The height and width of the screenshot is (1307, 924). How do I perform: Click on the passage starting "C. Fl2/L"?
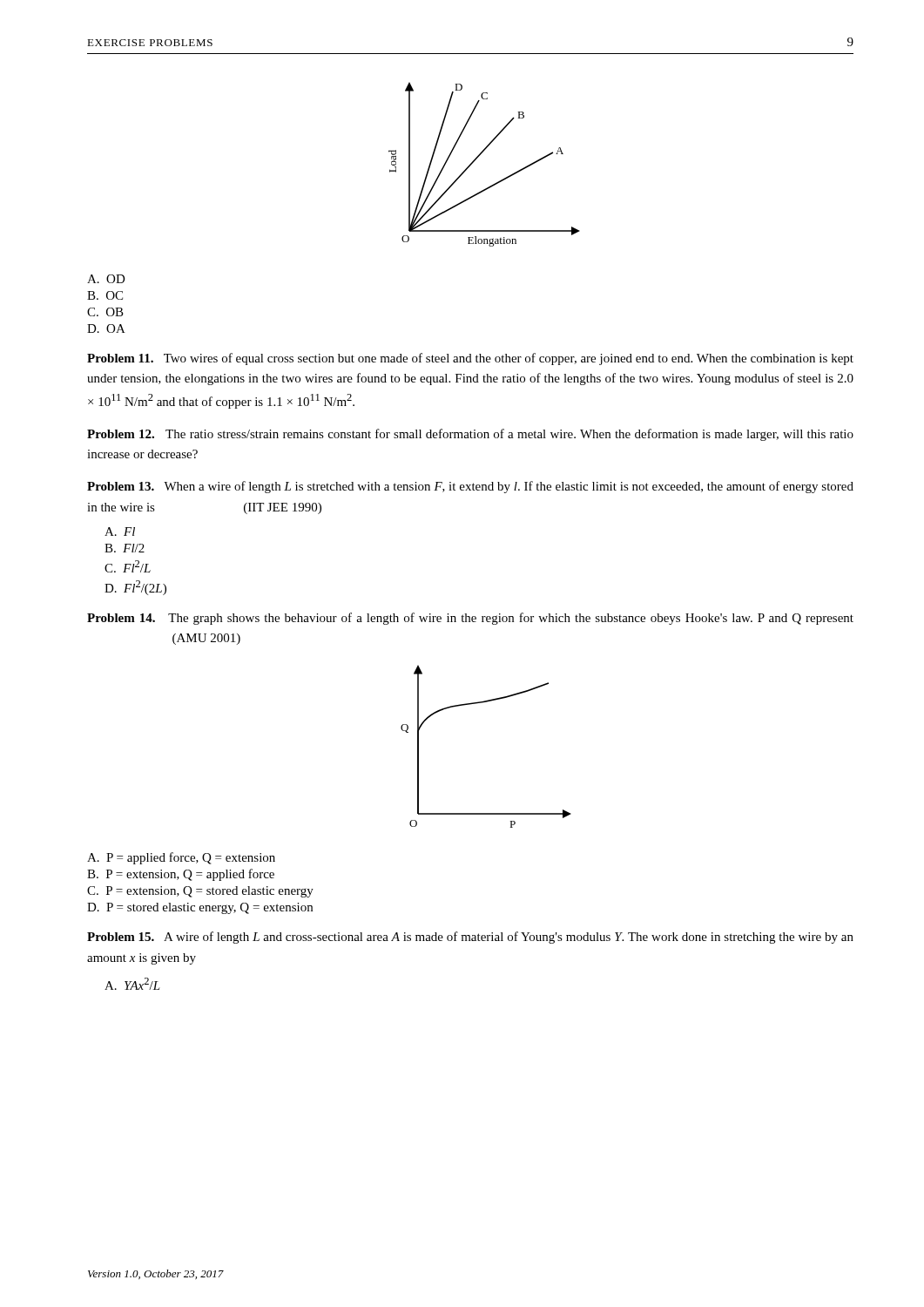point(128,566)
